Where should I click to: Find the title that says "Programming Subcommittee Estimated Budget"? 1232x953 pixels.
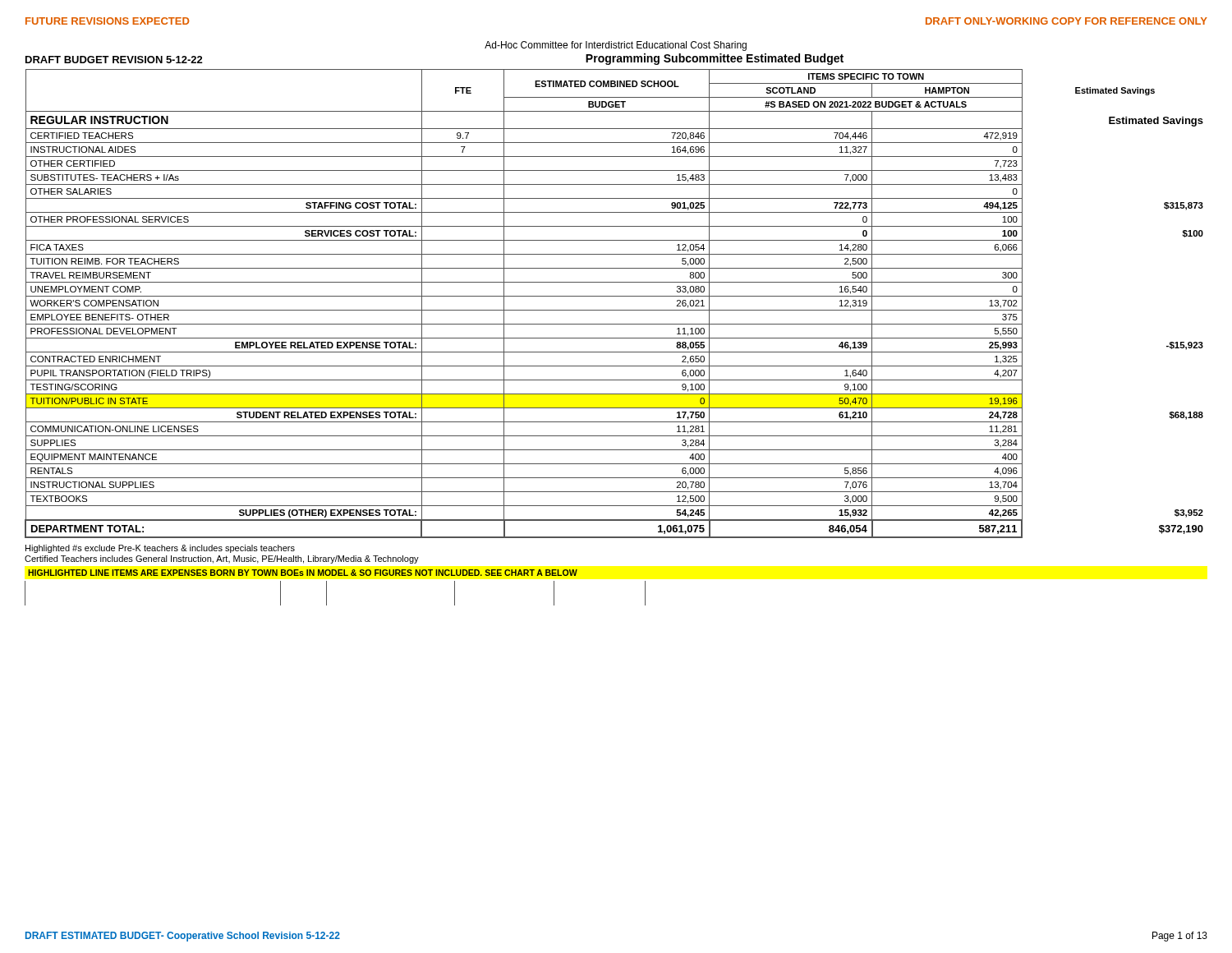click(715, 58)
